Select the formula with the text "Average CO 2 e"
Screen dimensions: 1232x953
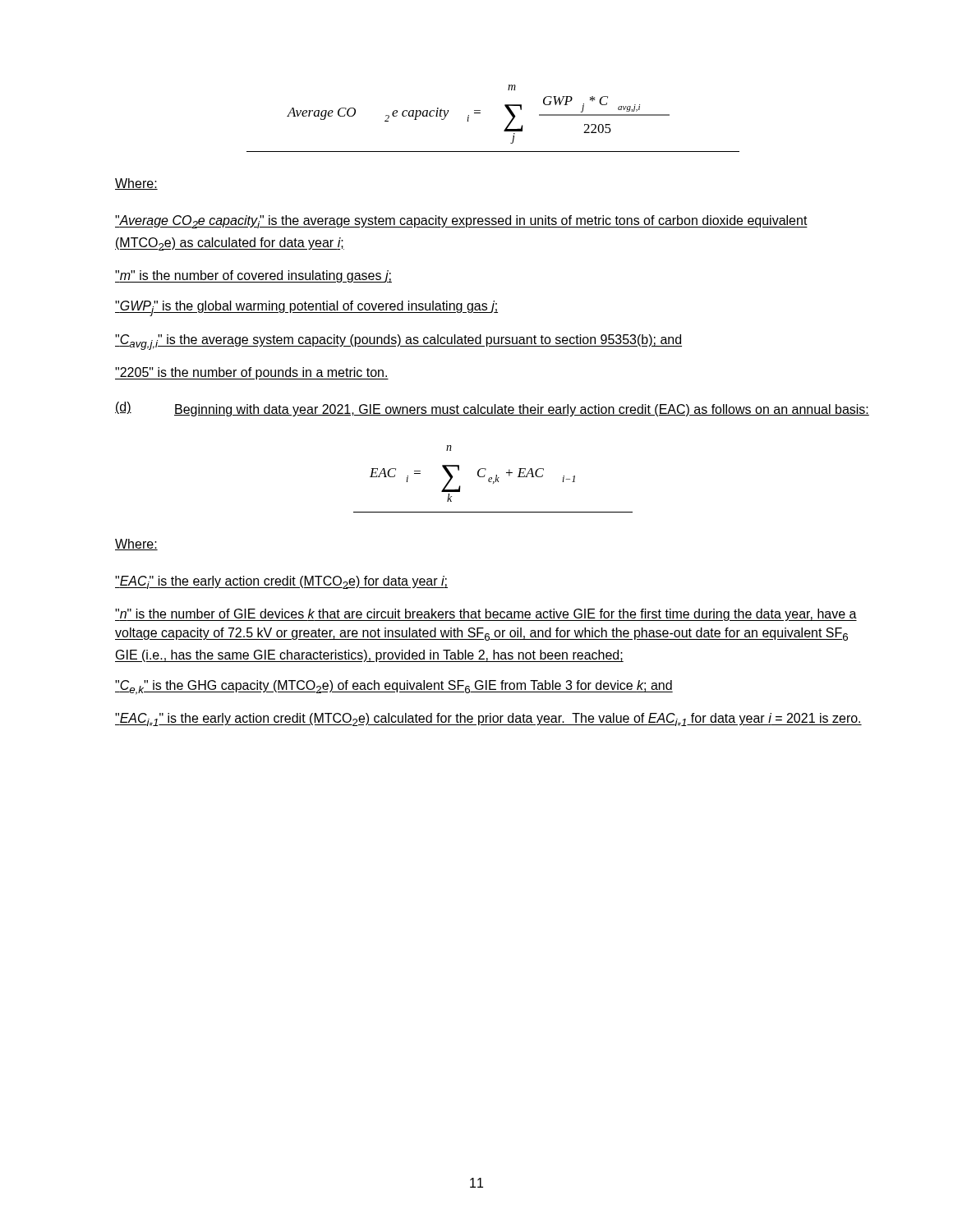click(x=493, y=113)
